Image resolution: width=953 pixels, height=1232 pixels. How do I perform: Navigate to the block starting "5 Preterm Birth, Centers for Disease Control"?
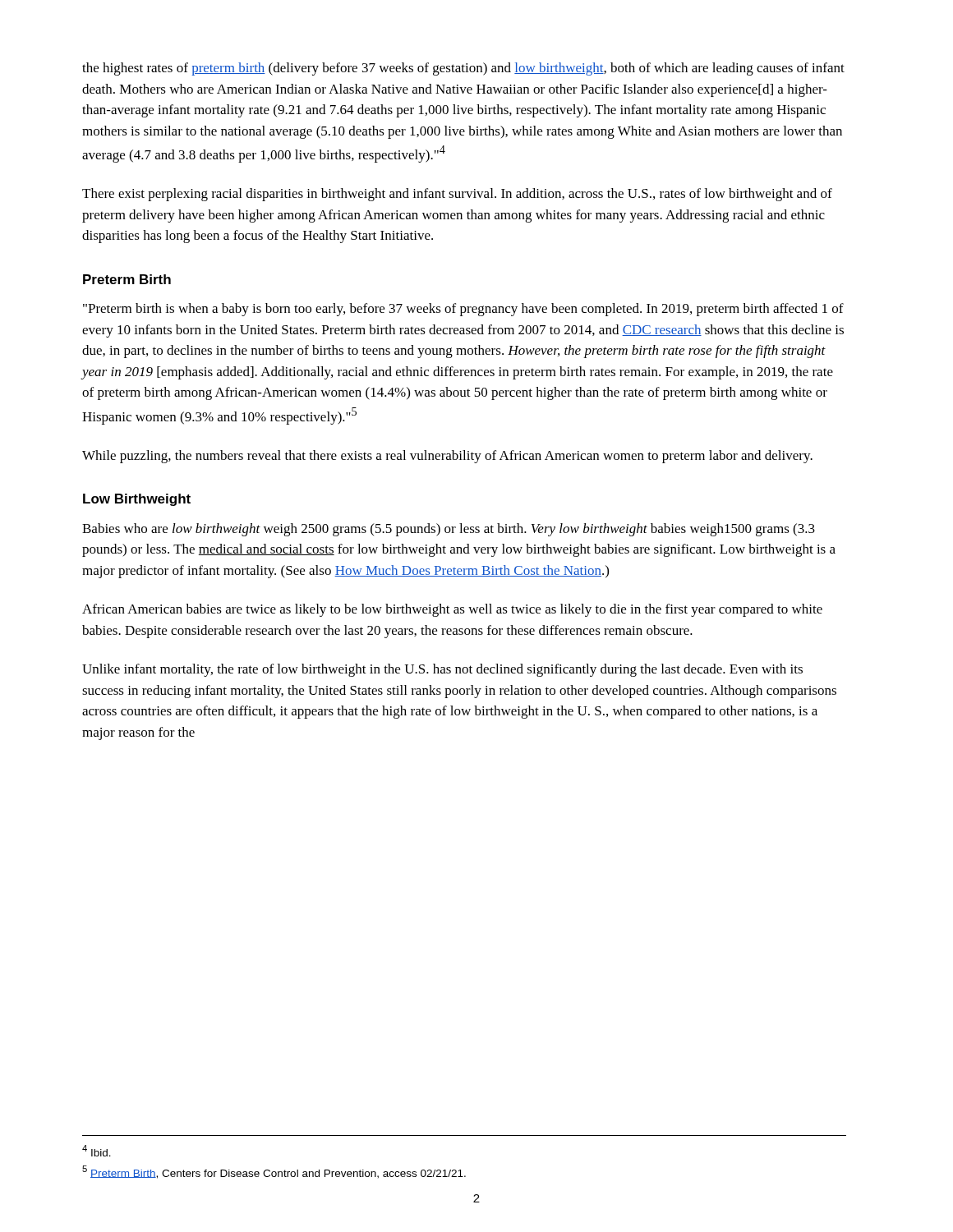tap(464, 1172)
